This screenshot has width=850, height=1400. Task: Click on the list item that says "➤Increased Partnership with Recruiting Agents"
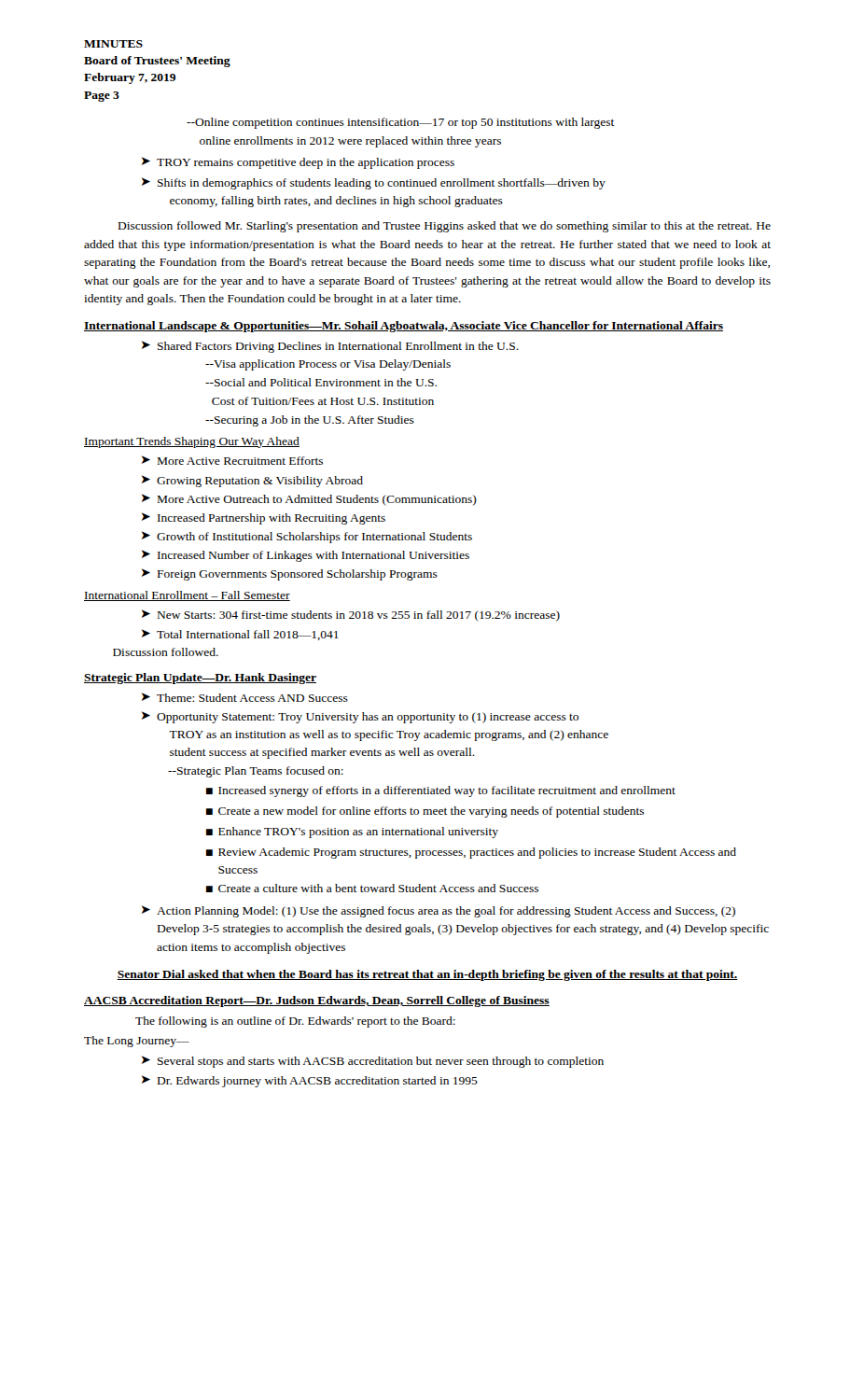263,518
